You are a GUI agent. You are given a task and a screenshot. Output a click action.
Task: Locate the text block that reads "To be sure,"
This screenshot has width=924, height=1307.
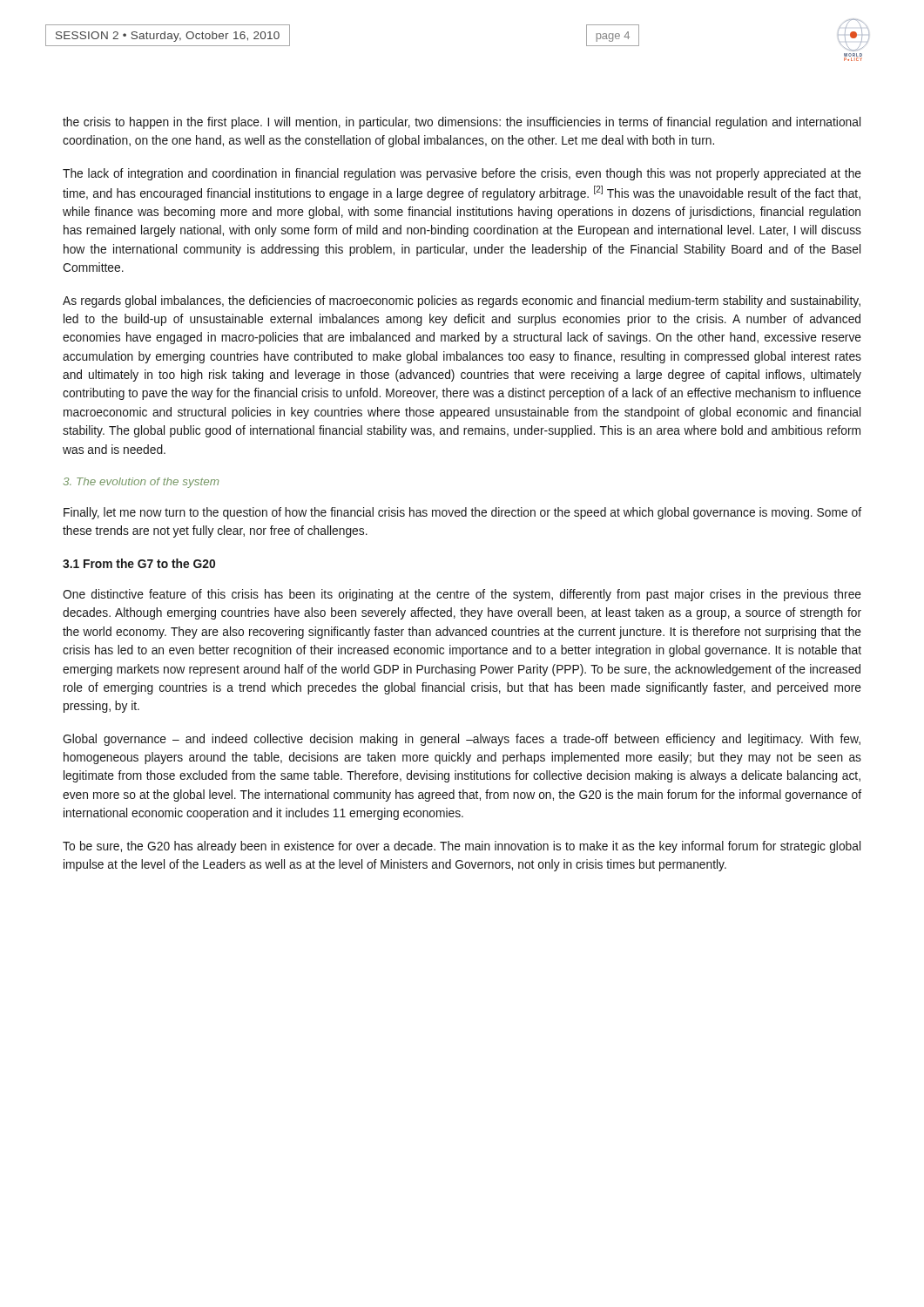(x=462, y=855)
